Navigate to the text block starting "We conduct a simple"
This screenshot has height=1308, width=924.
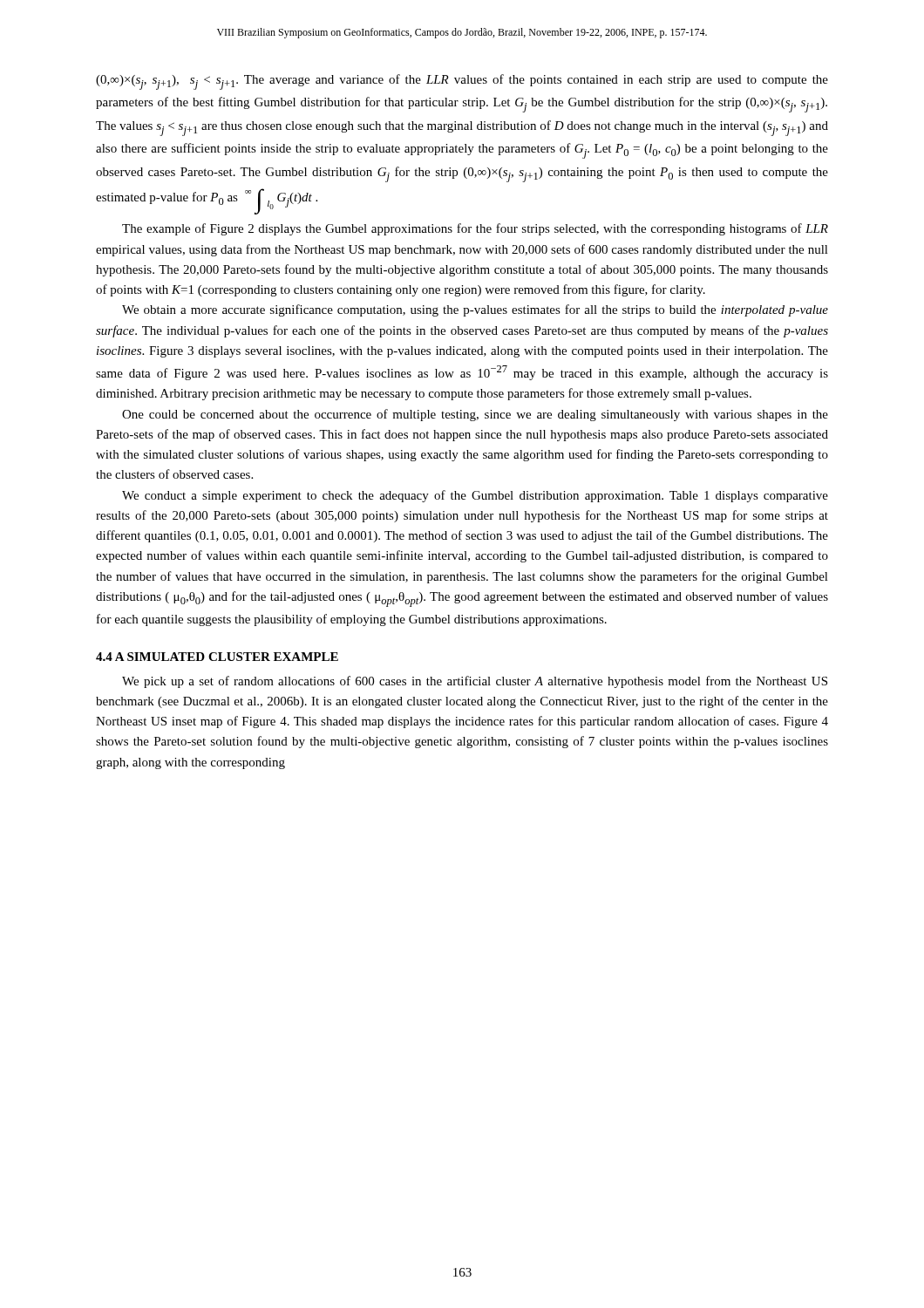(x=462, y=558)
